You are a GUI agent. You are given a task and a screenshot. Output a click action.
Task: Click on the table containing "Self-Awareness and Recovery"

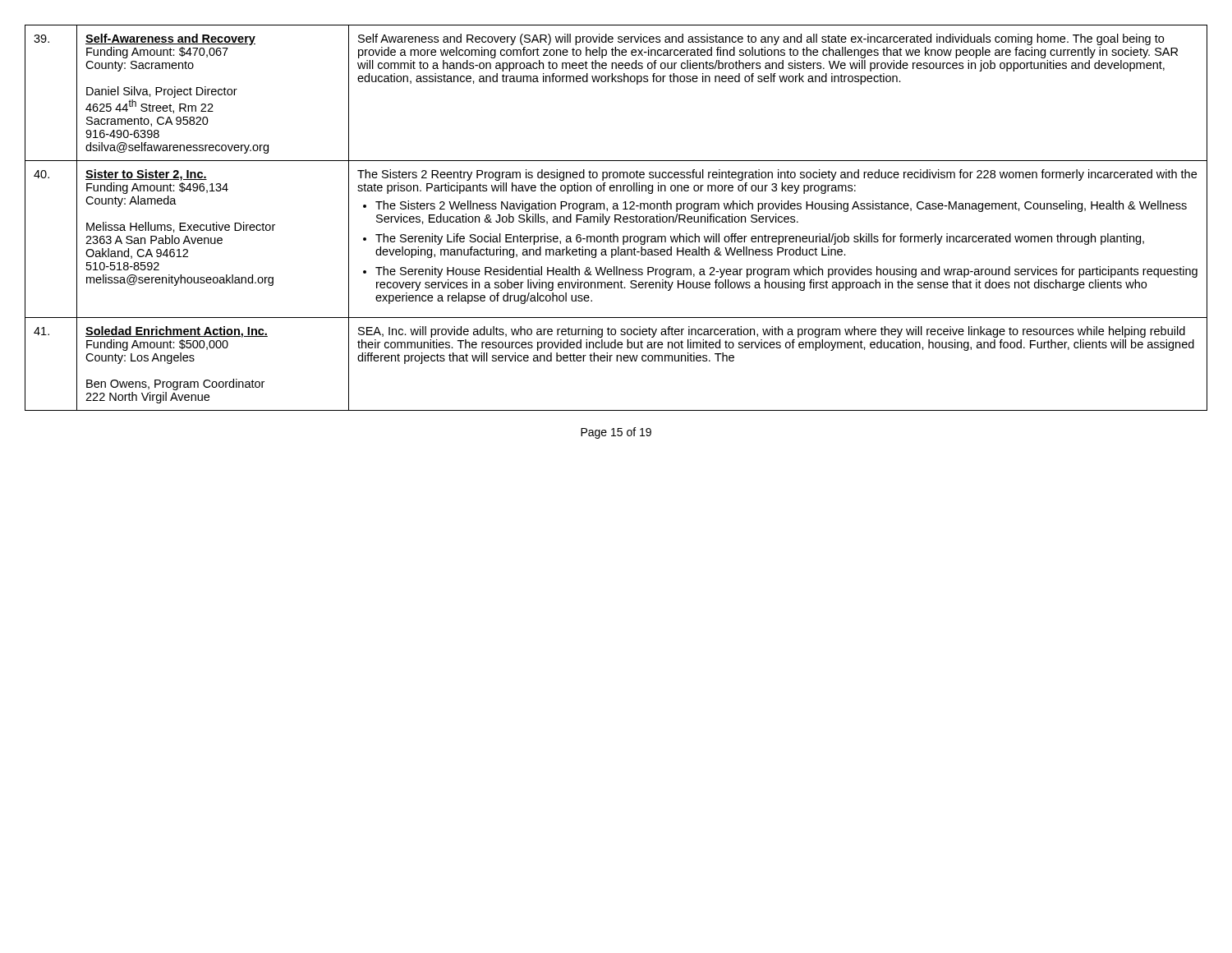click(616, 218)
